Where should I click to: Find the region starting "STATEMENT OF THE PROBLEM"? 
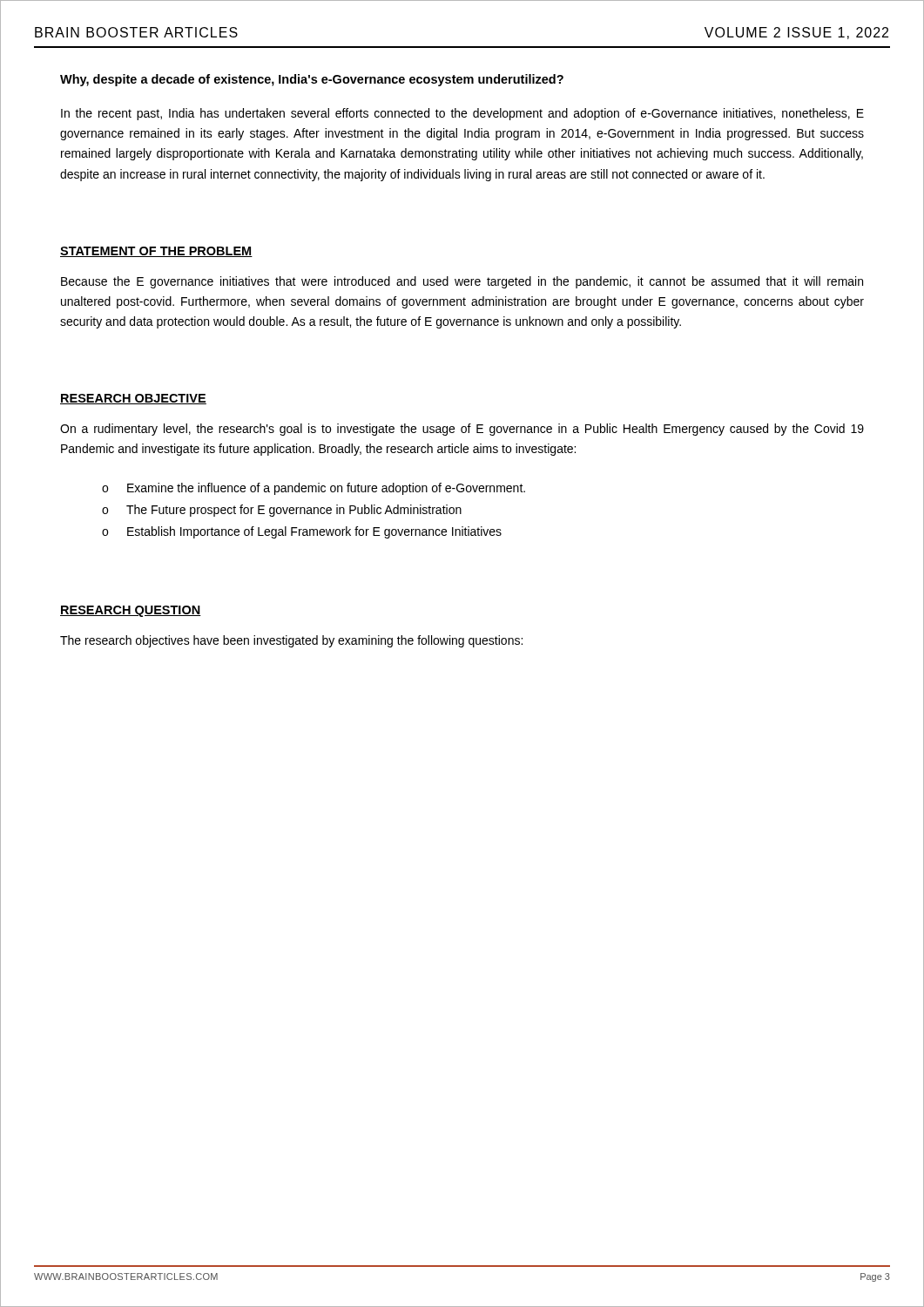156,251
